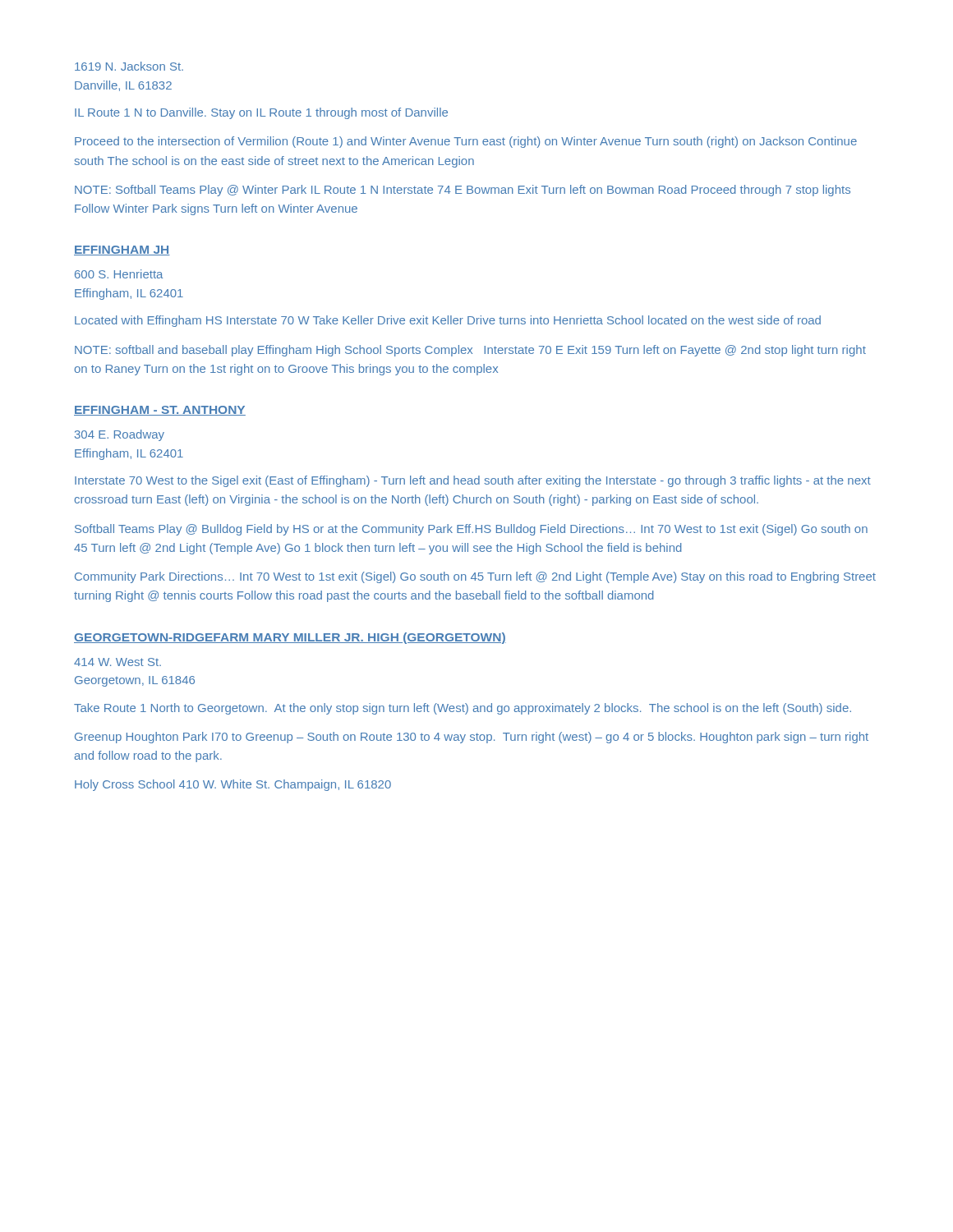Point to the block beginning "Greenup Houghton Park I70 to"
Image resolution: width=953 pixels, height=1232 pixels.
pos(471,746)
